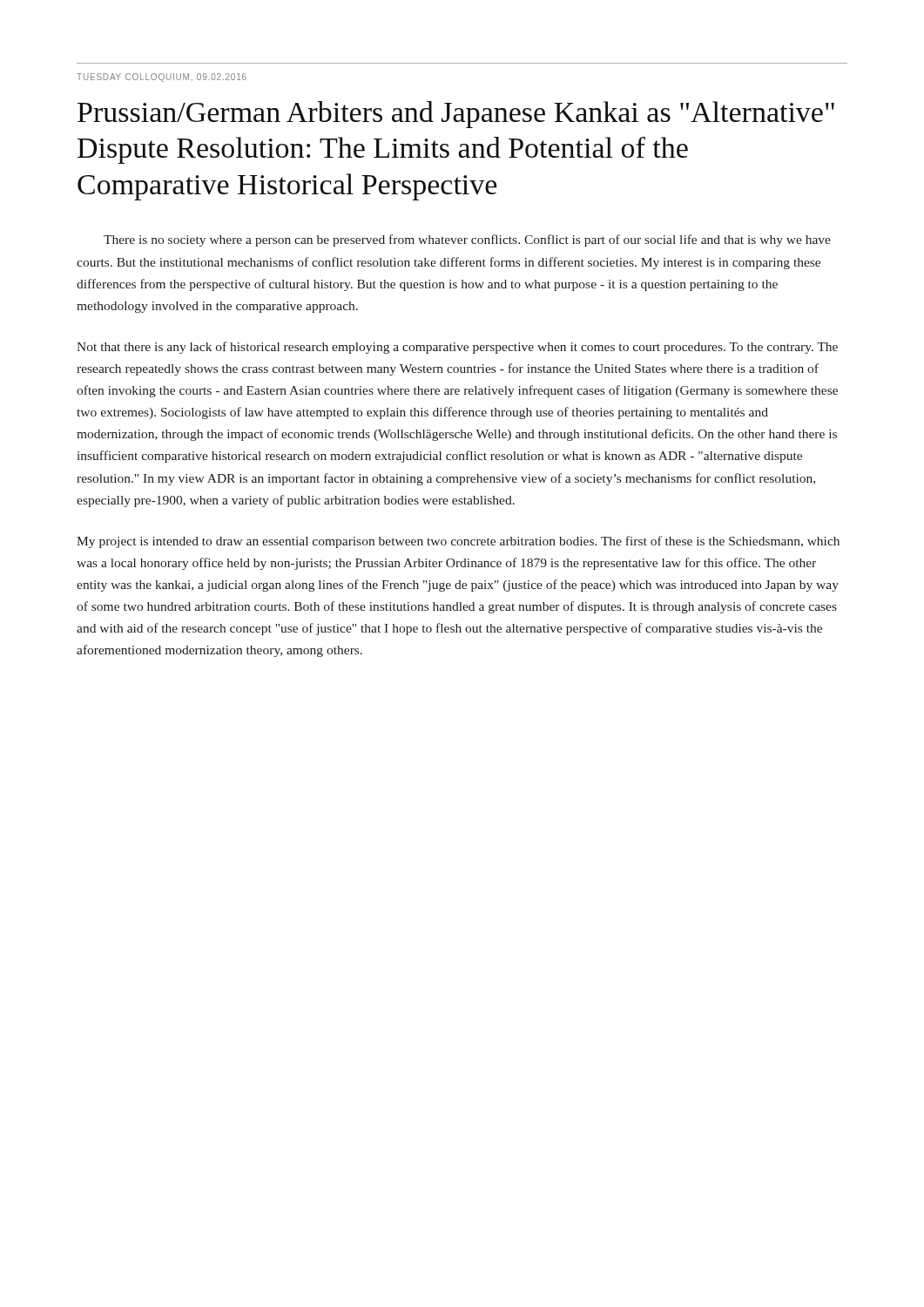Click on the title with the text "Prussian/German Arbiters and Japanese Kankai as "Alternative" Dispute"
The height and width of the screenshot is (1307, 924).
coord(456,148)
